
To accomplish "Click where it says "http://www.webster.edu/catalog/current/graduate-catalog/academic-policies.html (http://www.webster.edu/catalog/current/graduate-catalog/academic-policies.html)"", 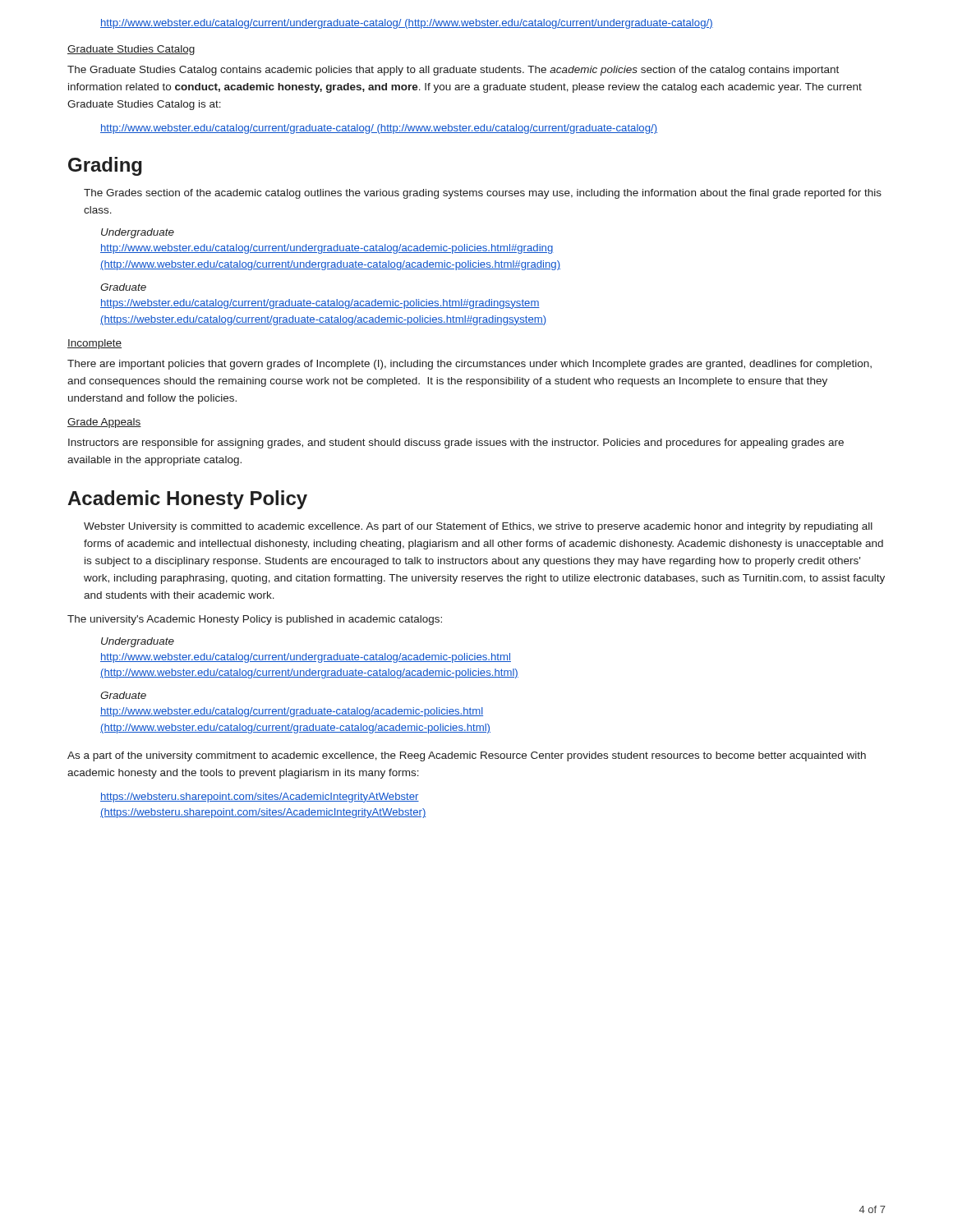I will (295, 719).
